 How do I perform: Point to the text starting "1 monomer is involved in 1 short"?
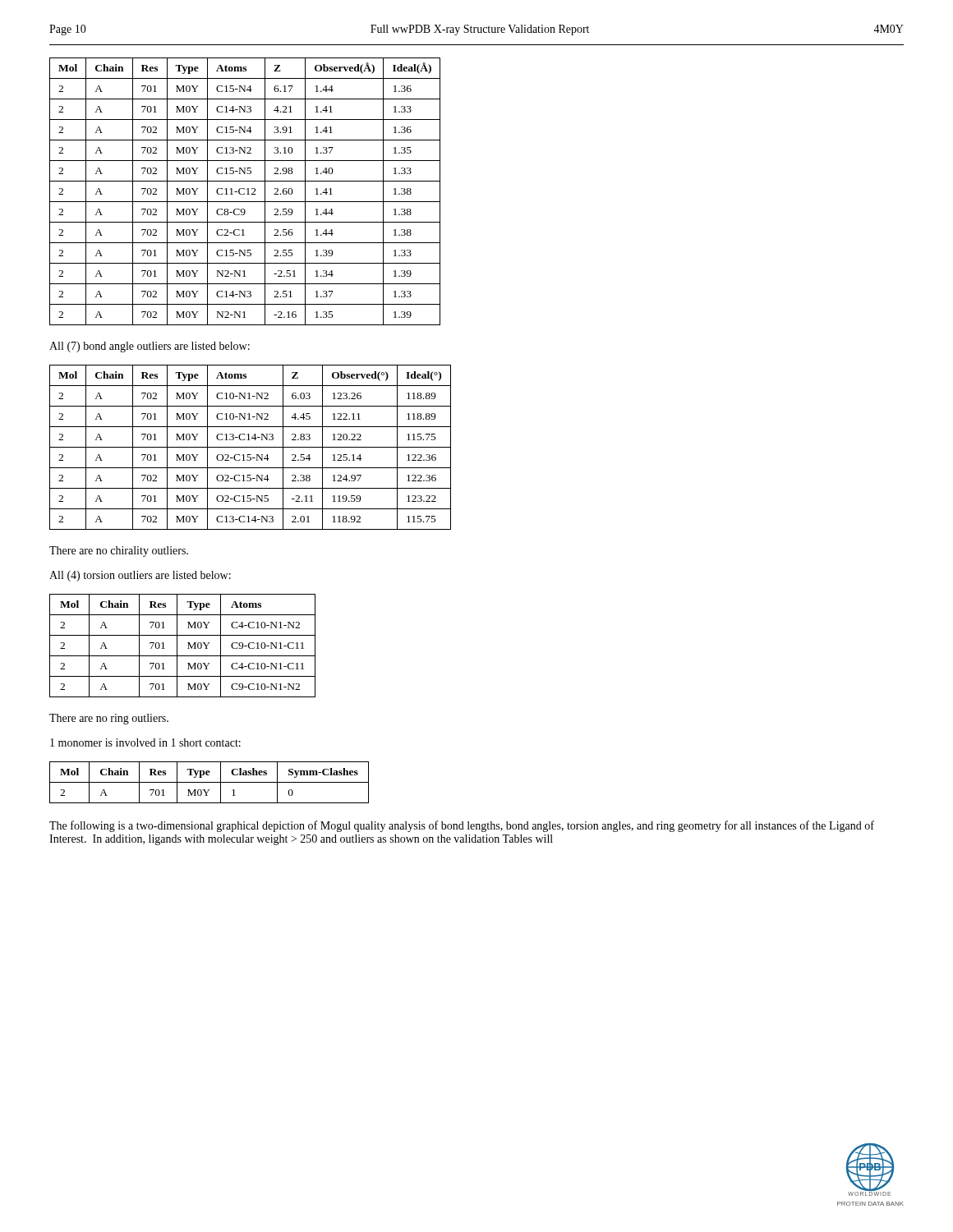(x=145, y=743)
